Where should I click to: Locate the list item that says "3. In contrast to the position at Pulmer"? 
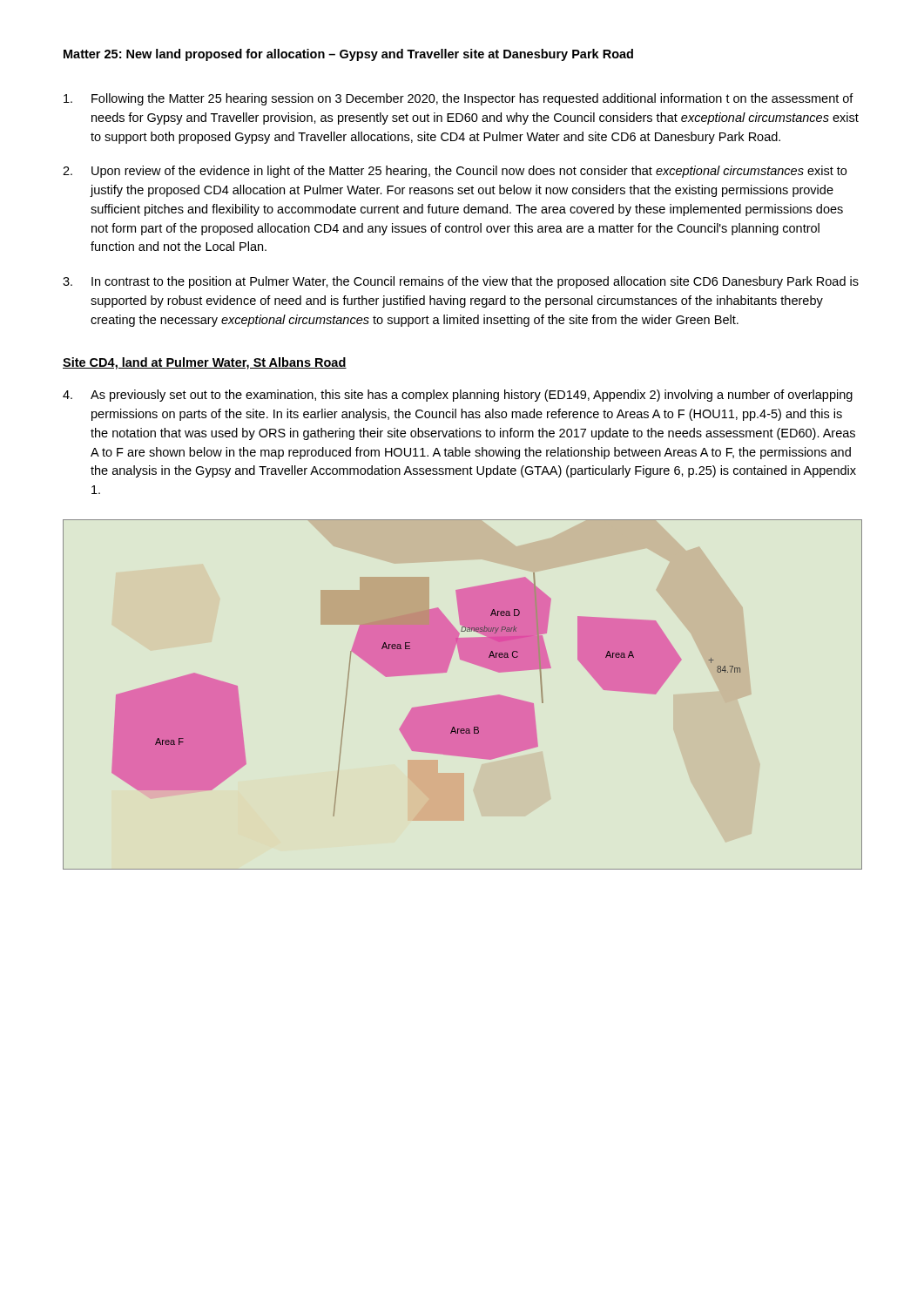click(x=462, y=301)
